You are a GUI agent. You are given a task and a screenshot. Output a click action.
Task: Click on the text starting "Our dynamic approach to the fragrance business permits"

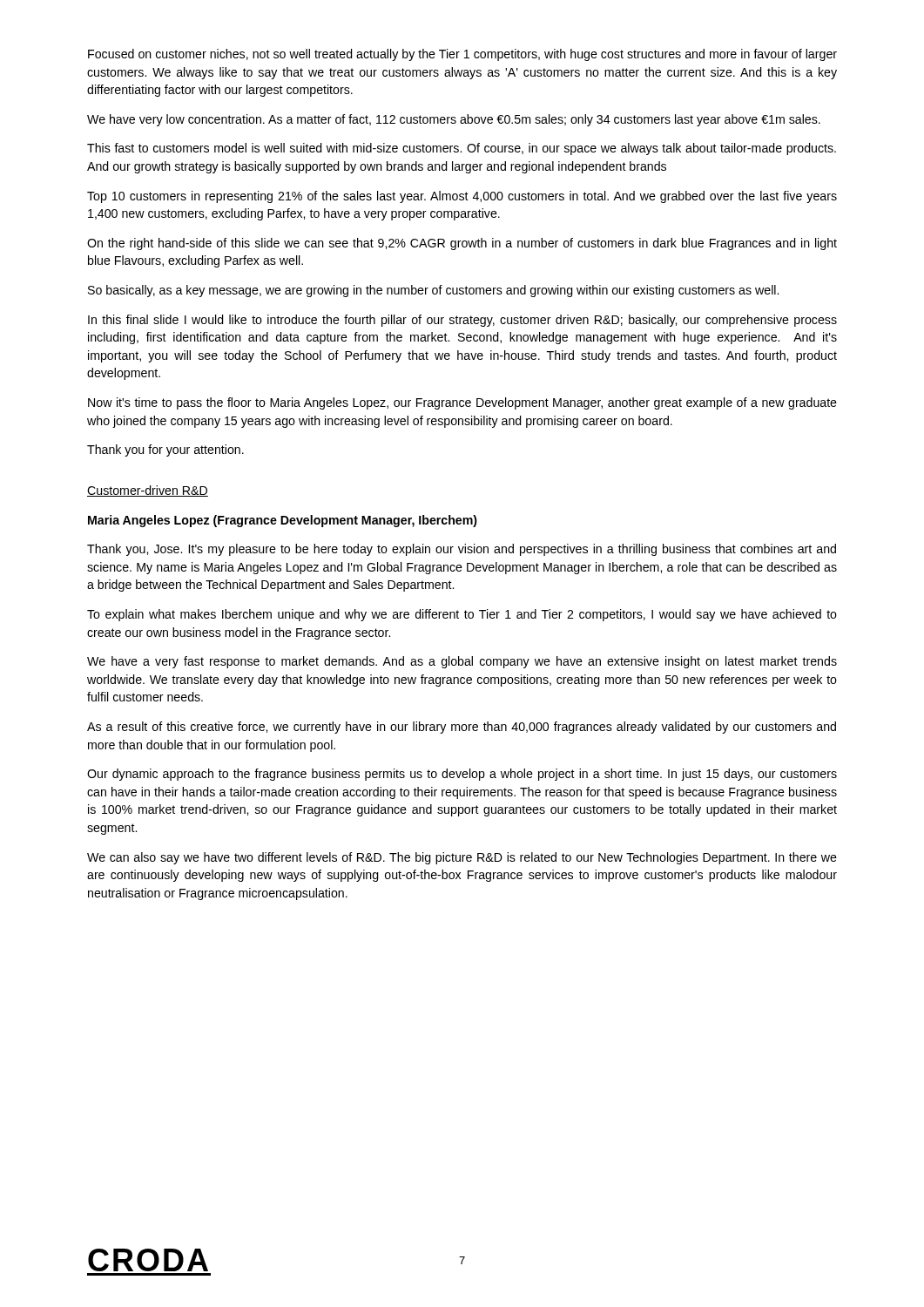point(462,801)
